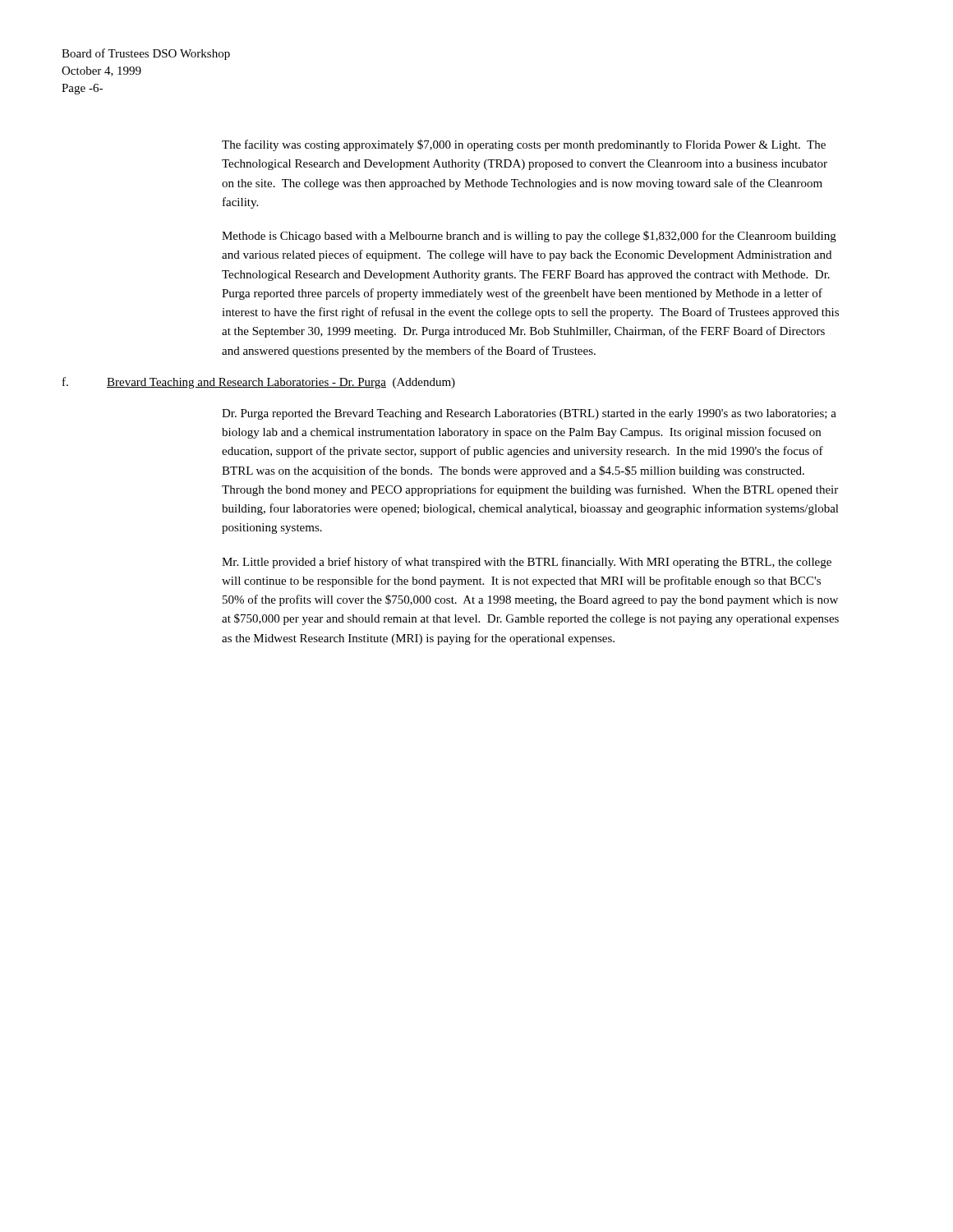
Task: Click on the text block with the text "Methode is Chicago based with"
Action: 531,293
